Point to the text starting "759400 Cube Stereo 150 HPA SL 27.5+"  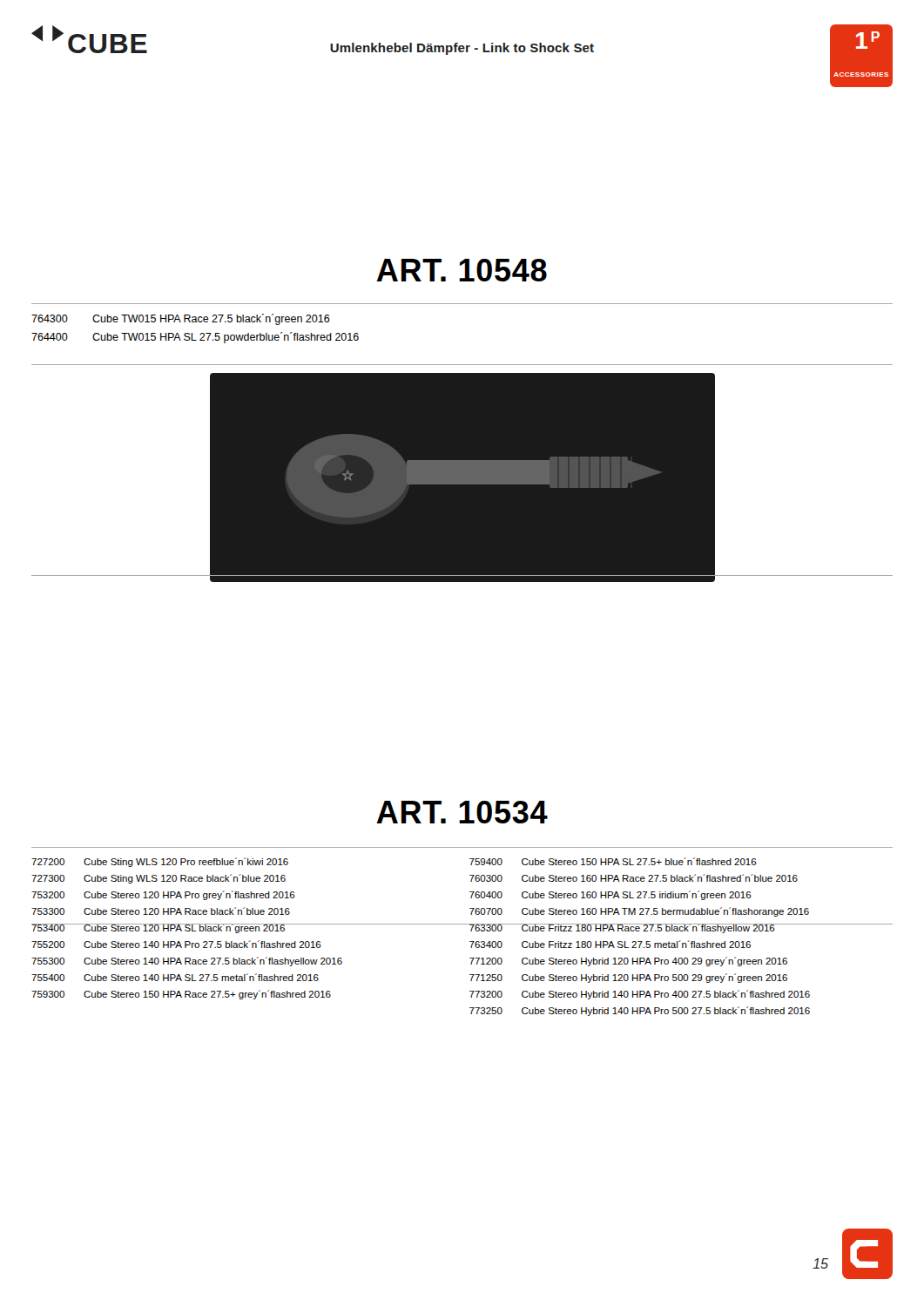(x=613, y=862)
